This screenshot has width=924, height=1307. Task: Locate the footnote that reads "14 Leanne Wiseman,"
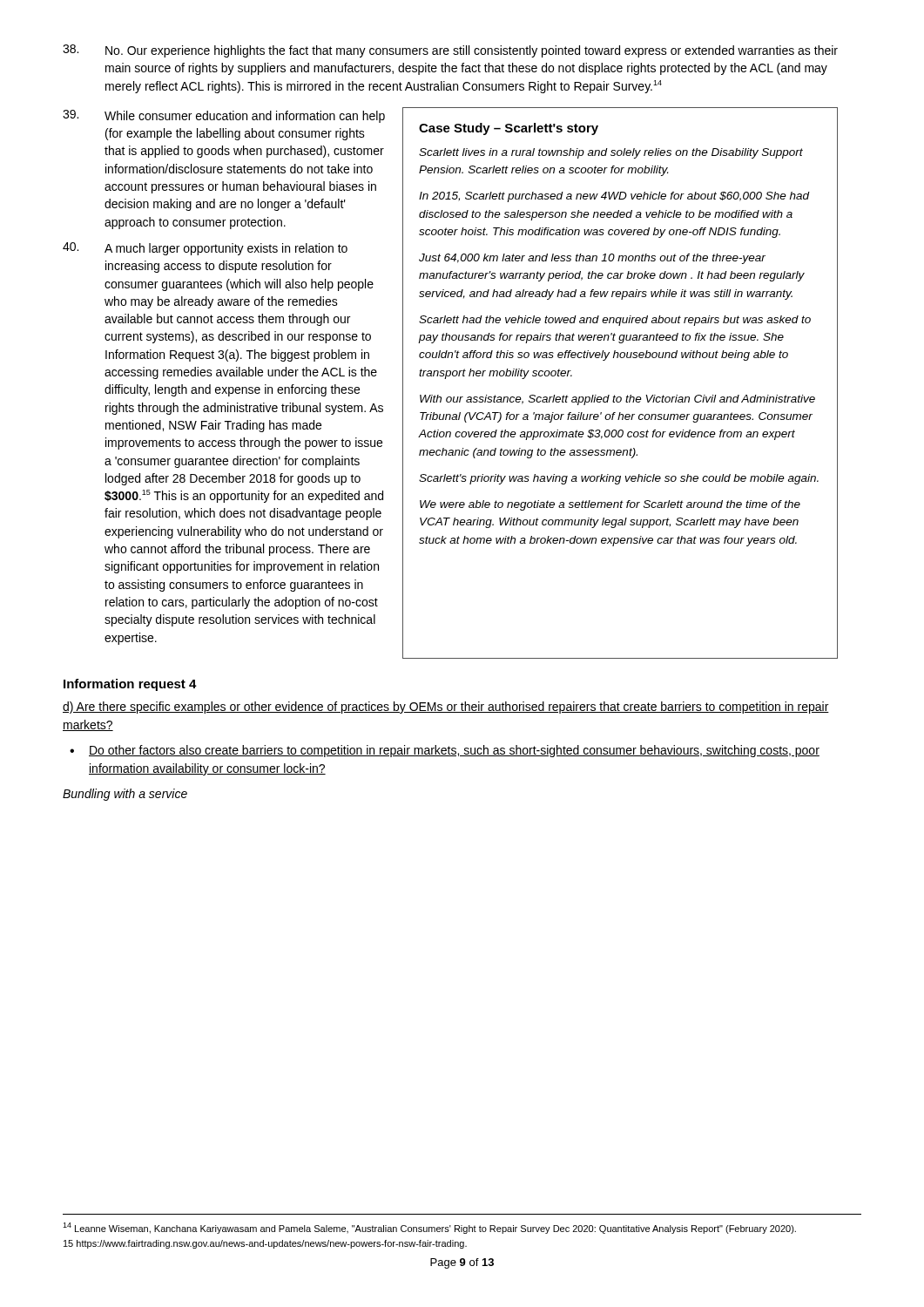pyautogui.click(x=430, y=1227)
